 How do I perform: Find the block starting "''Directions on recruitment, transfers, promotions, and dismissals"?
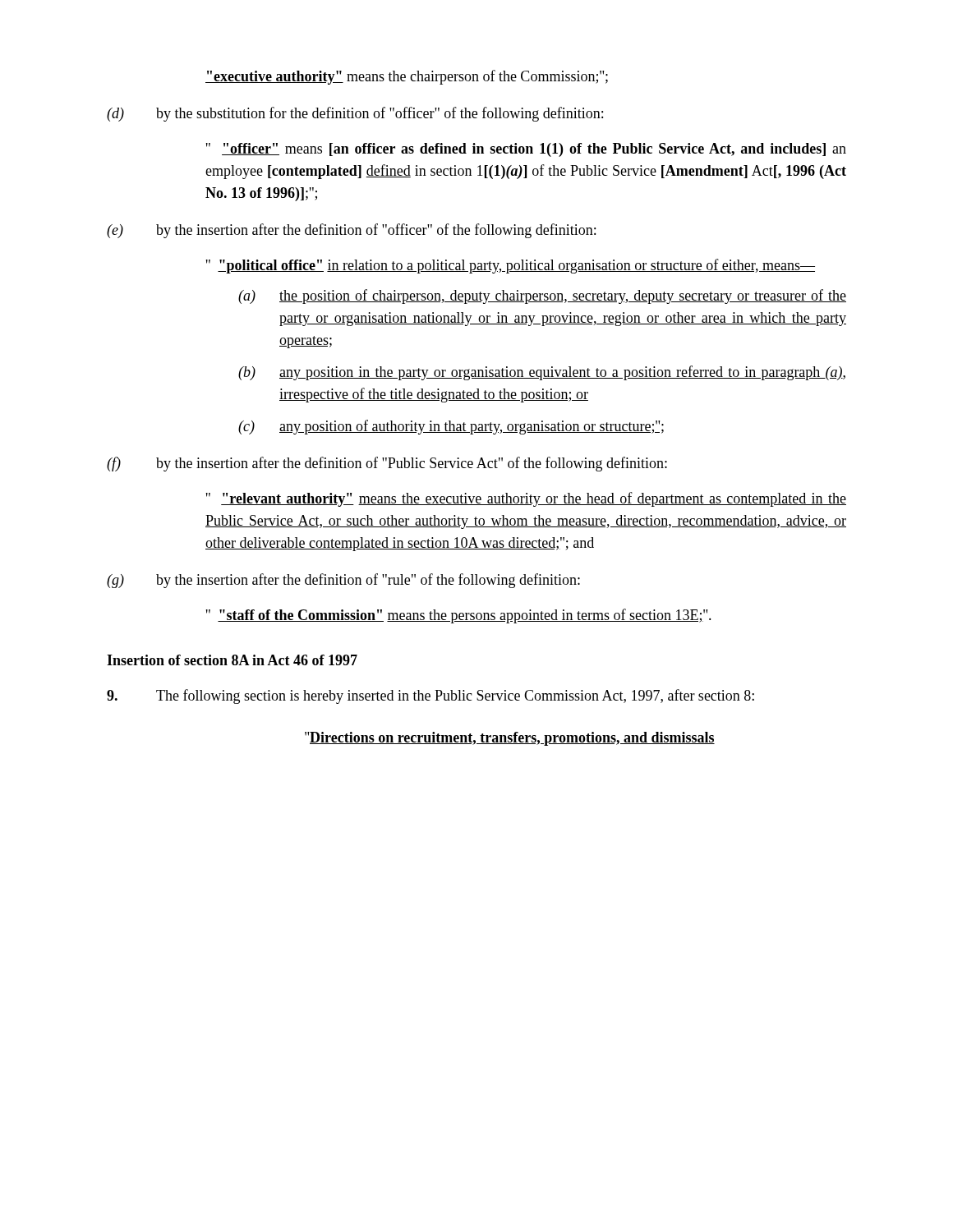click(x=509, y=738)
